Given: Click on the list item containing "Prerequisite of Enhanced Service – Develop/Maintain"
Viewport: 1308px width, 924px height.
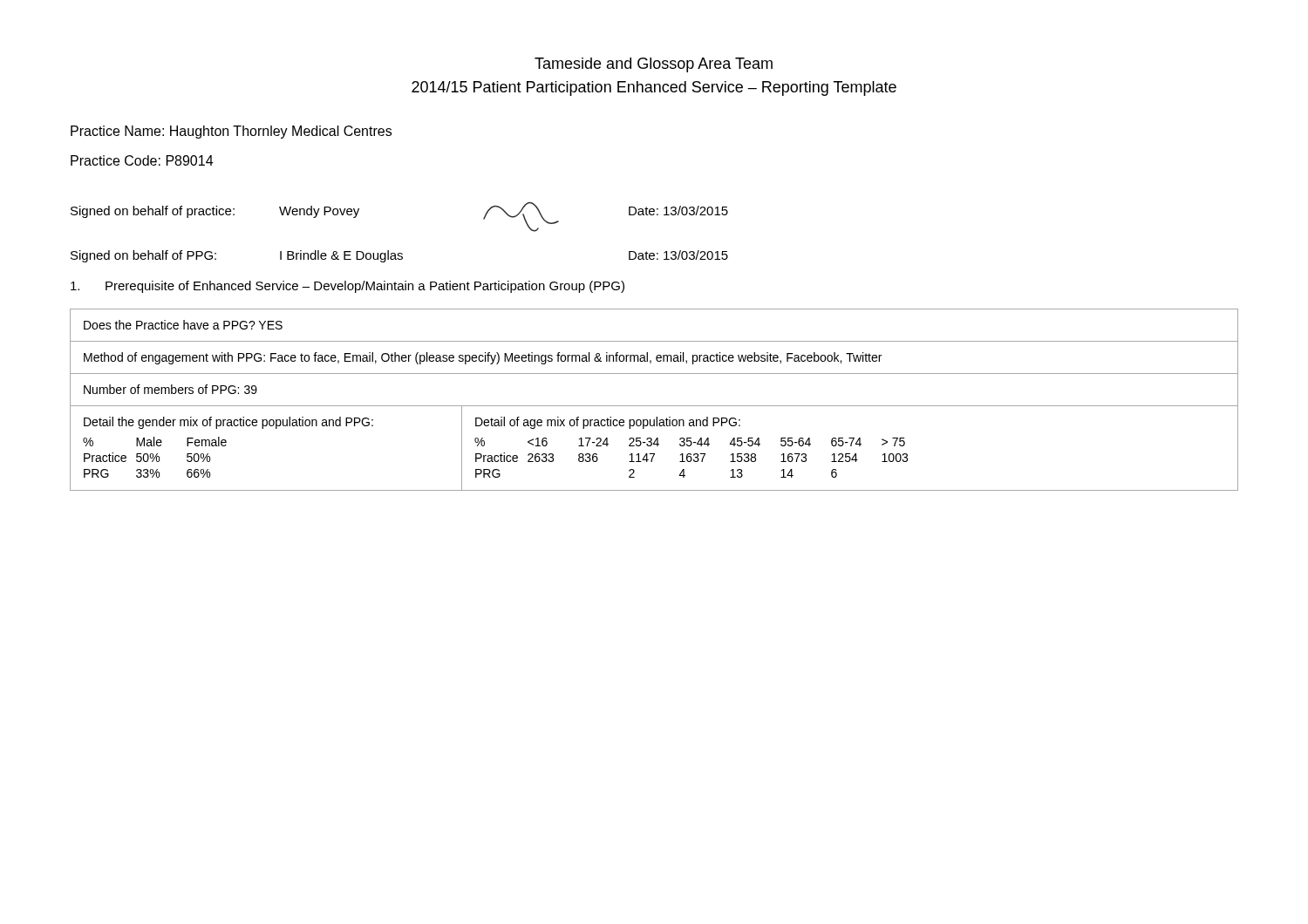Looking at the screenshot, I should (347, 285).
